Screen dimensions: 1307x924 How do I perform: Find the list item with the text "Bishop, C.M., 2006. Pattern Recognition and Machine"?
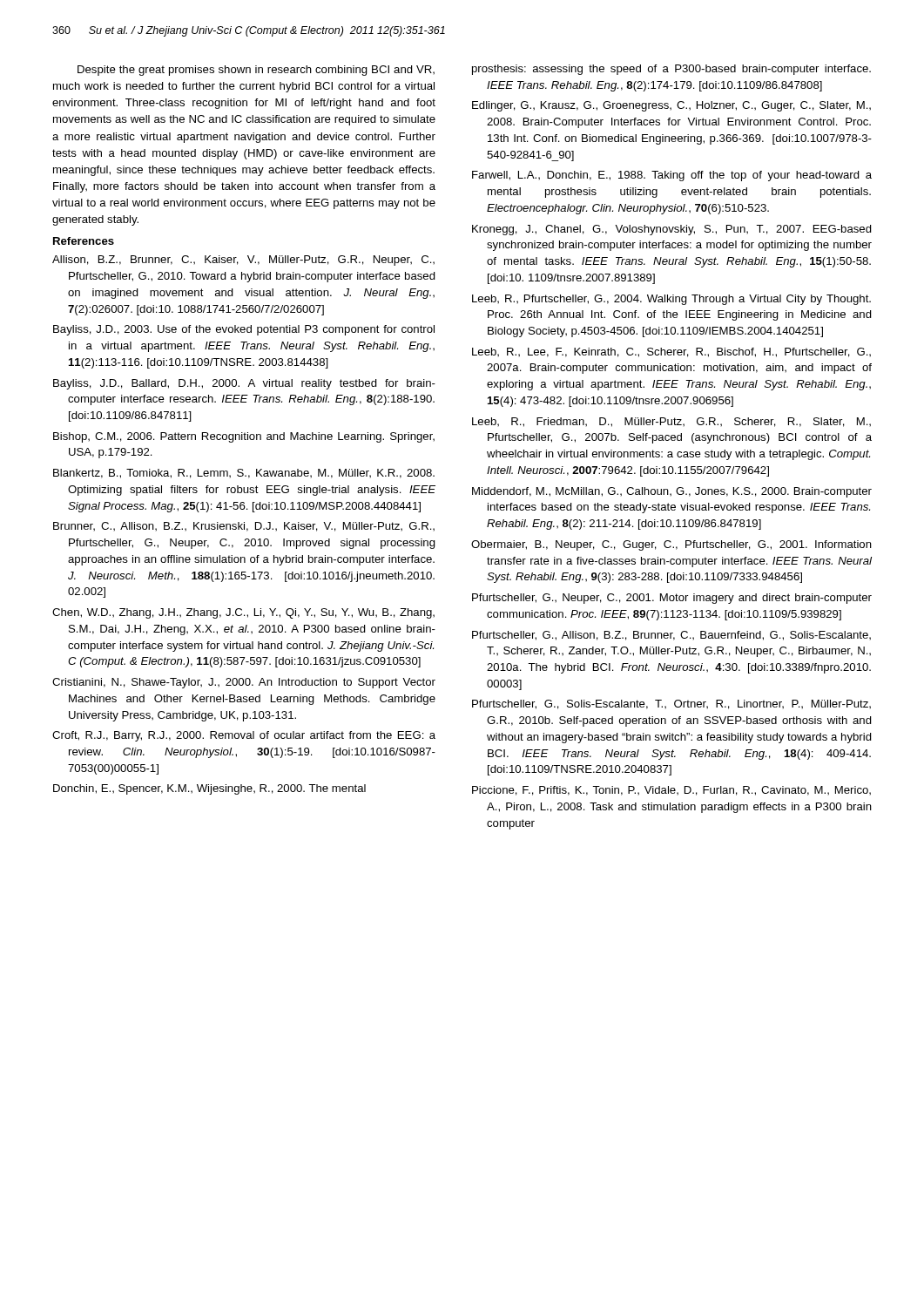[x=244, y=444]
